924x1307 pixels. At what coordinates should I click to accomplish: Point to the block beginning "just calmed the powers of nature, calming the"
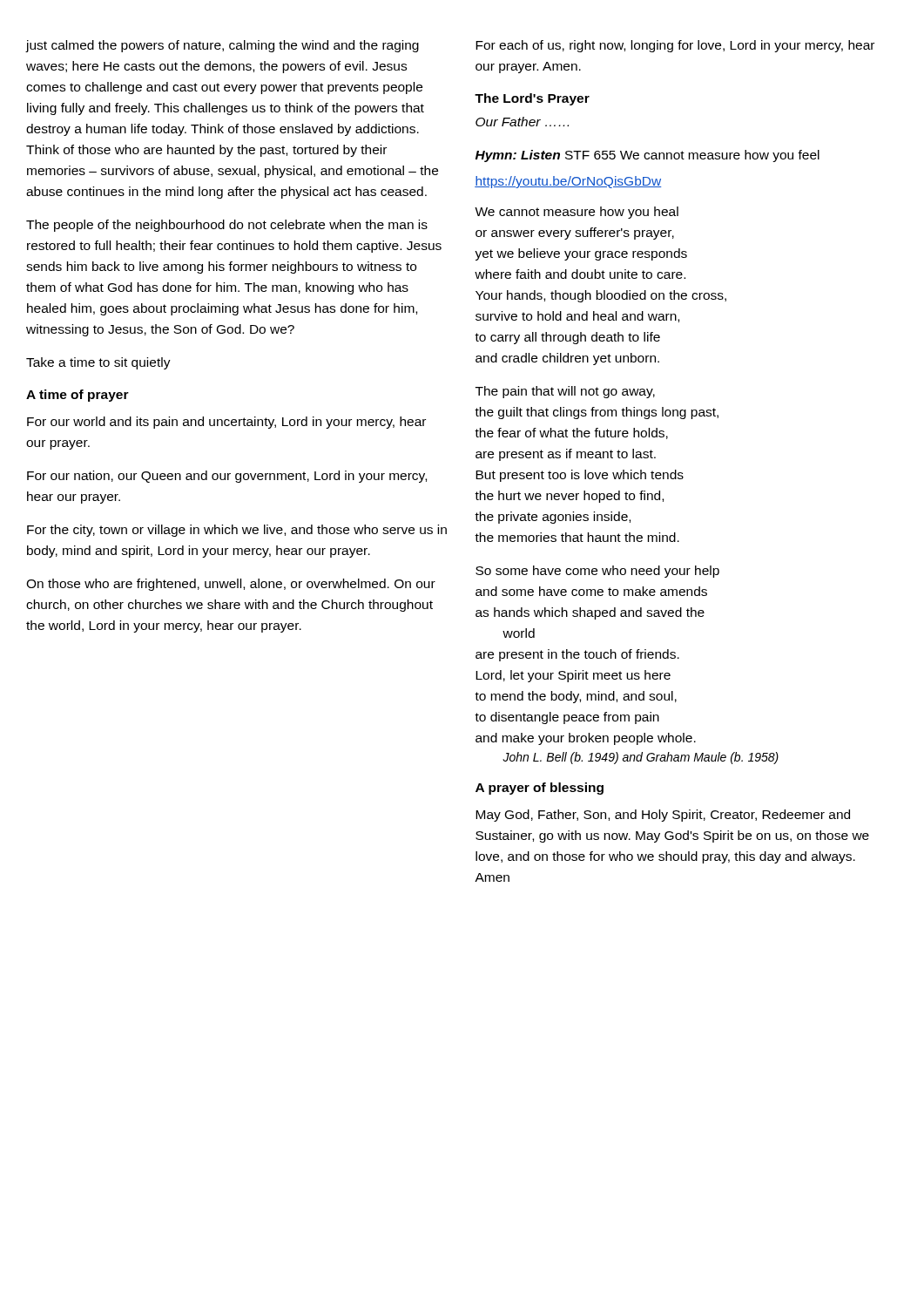click(232, 118)
